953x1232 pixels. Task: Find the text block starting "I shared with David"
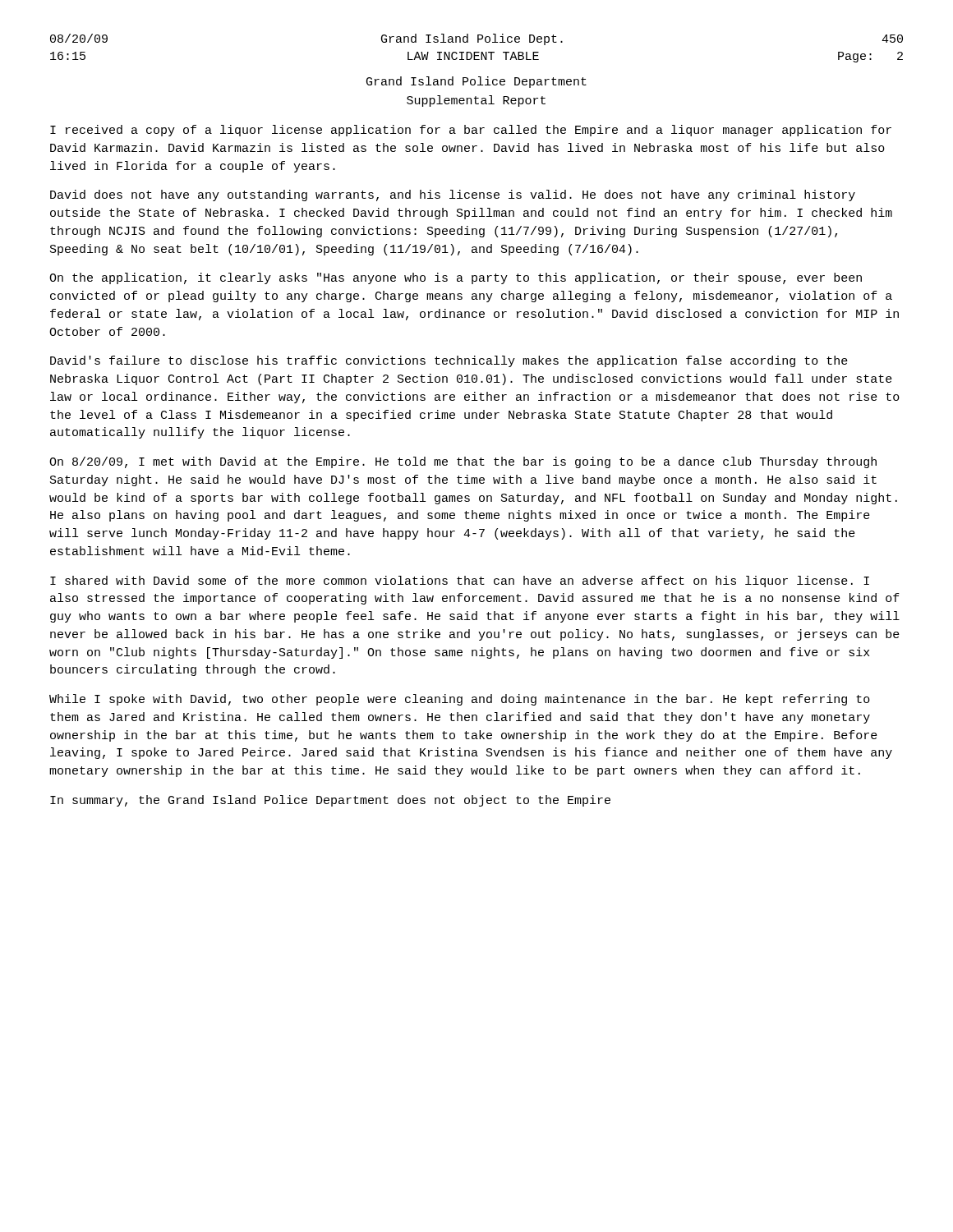click(474, 626)
